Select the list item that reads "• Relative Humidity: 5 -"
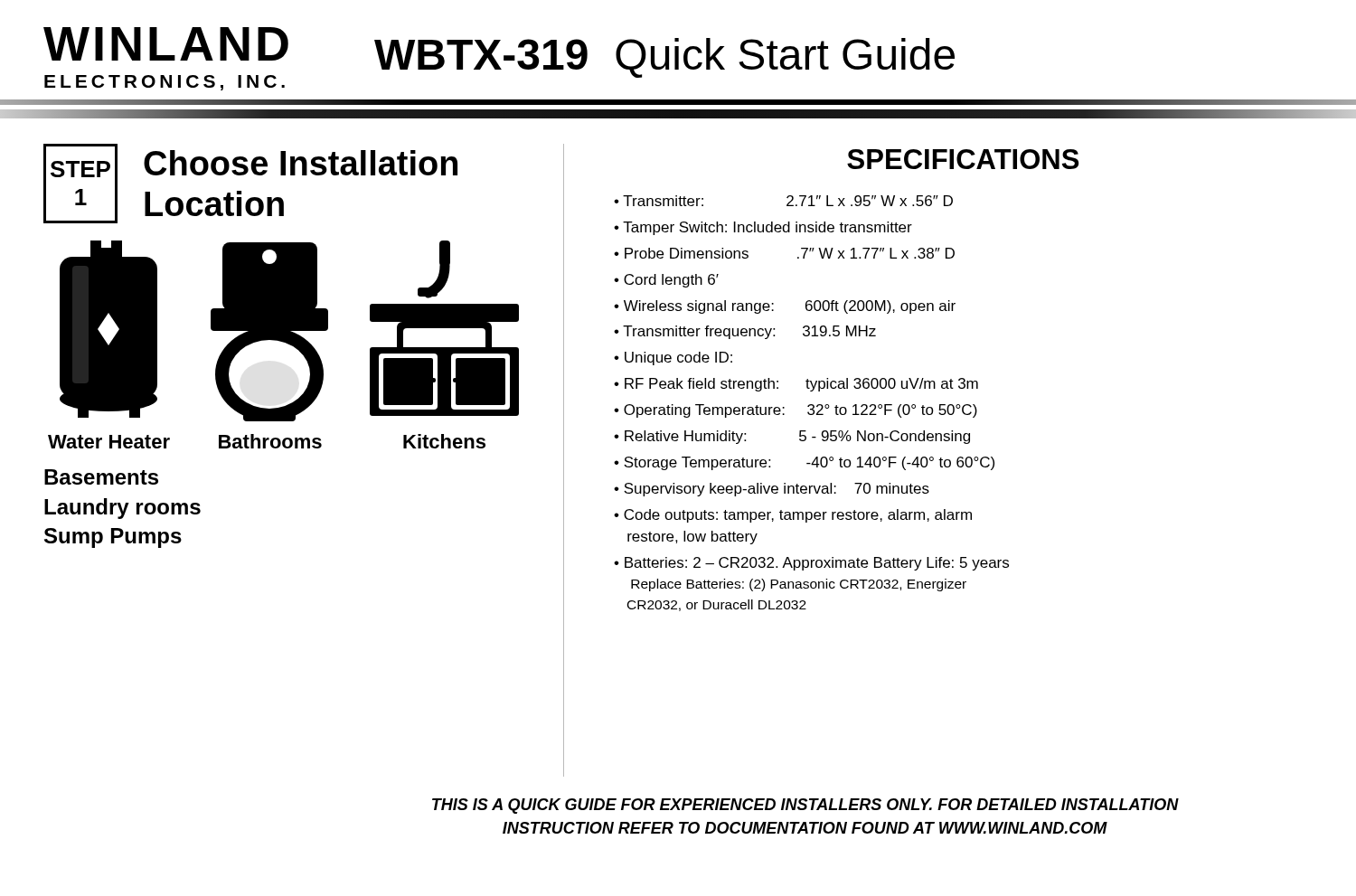Viewport: 1356px width, 896px height. pos(793,436)
